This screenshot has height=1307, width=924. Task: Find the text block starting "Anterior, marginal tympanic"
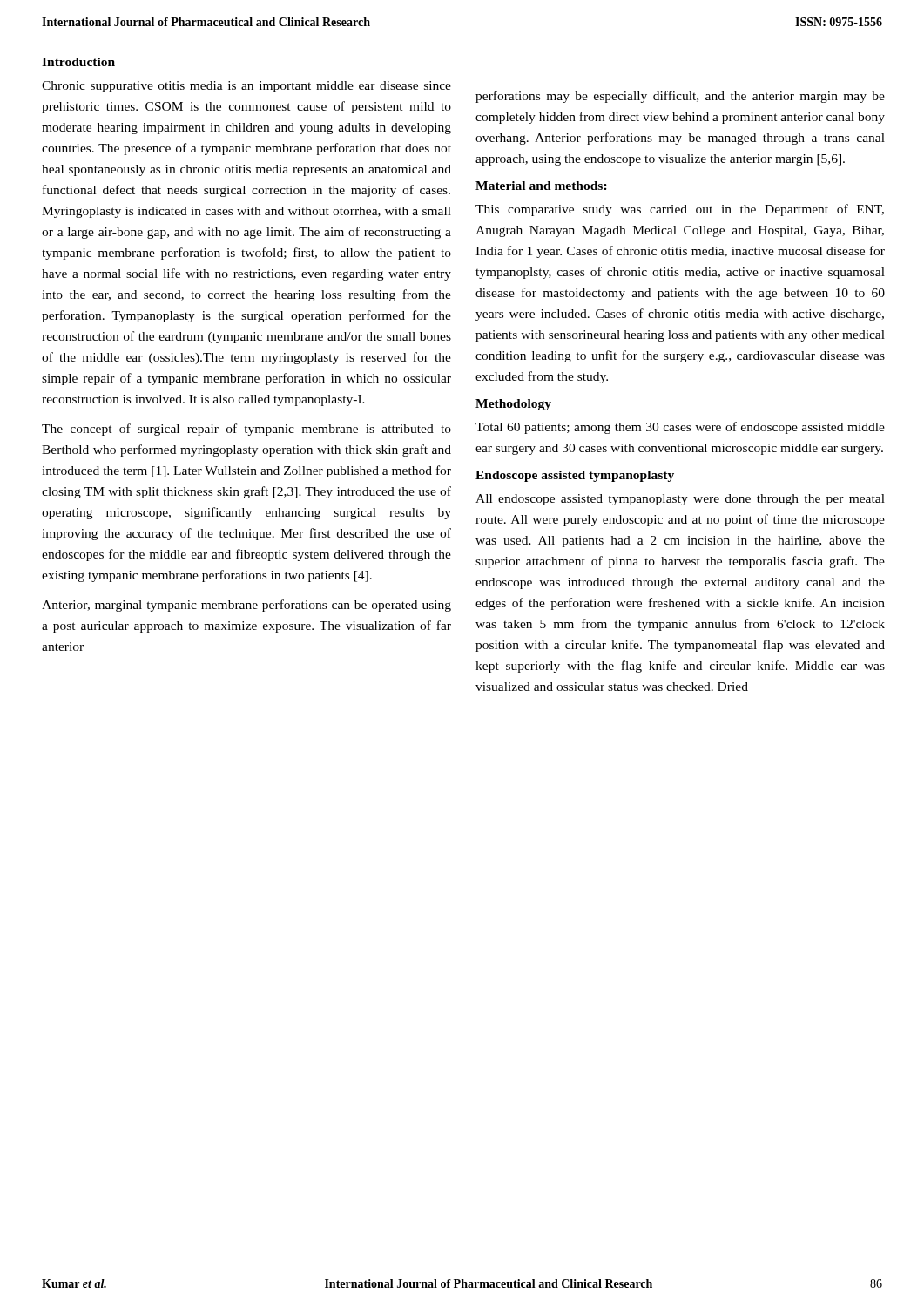[x=246, y=626]
